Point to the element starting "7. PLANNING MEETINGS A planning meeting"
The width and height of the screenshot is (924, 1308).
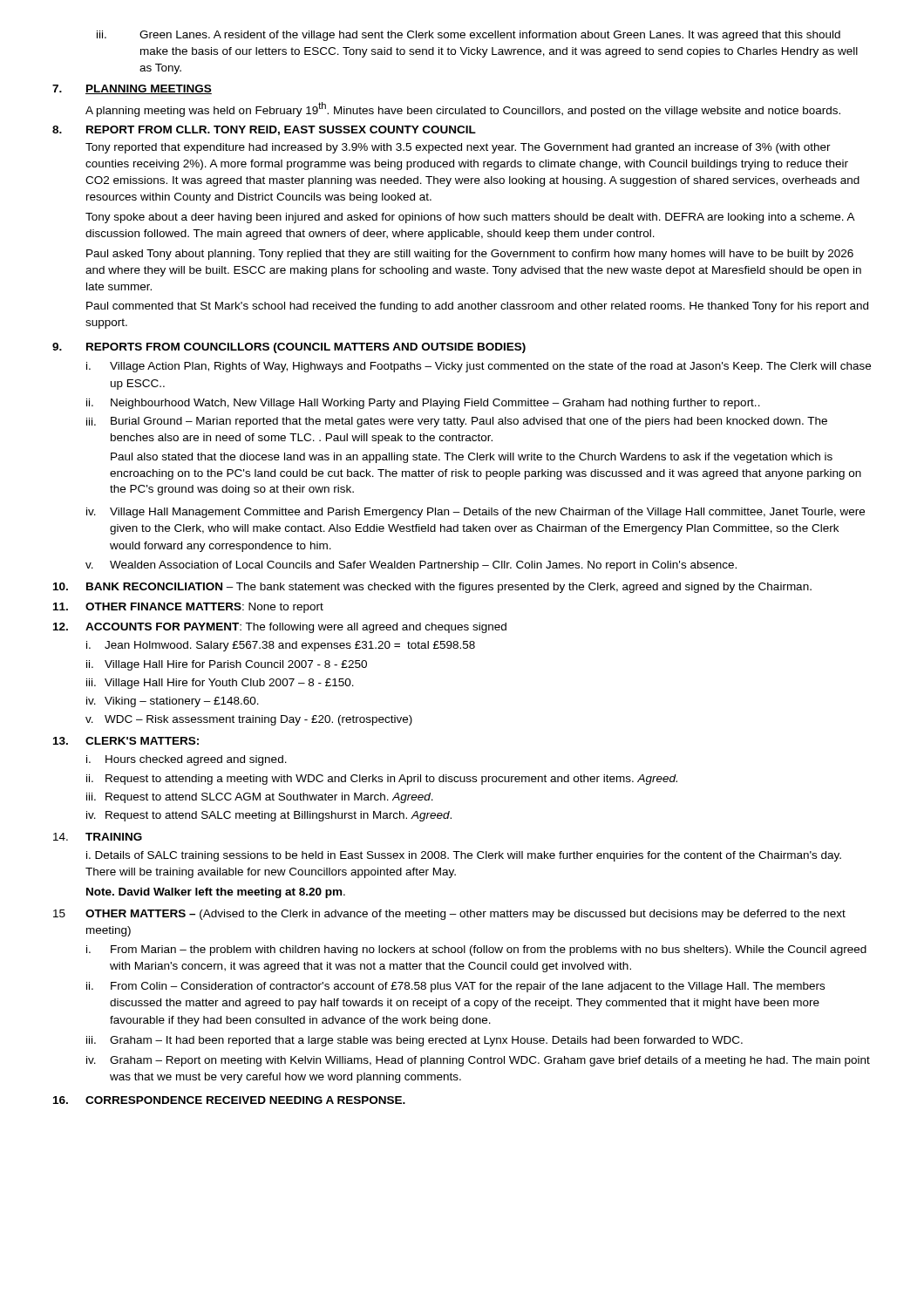(x=462, y=99)
